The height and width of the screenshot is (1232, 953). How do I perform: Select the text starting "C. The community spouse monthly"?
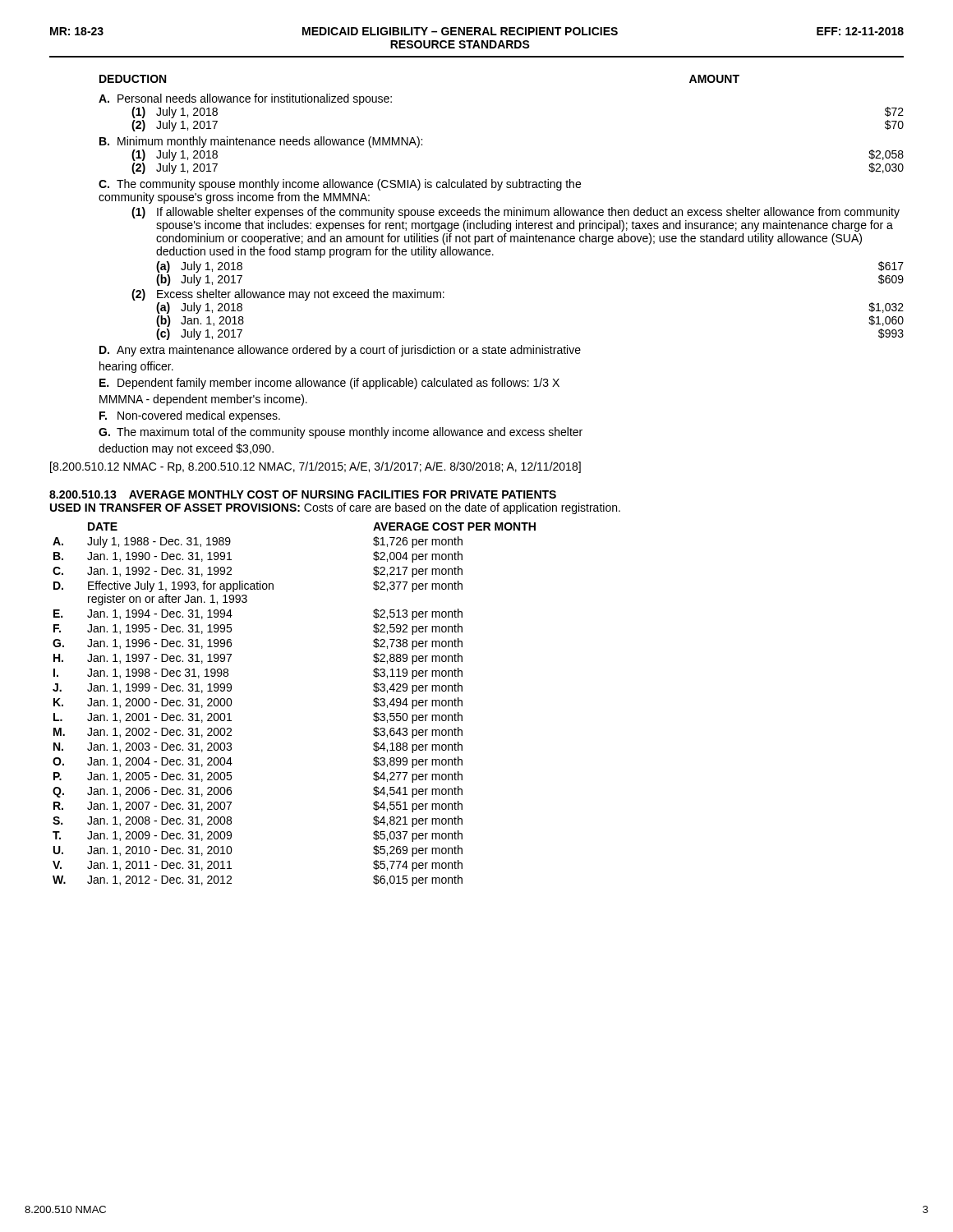point(501,259)
